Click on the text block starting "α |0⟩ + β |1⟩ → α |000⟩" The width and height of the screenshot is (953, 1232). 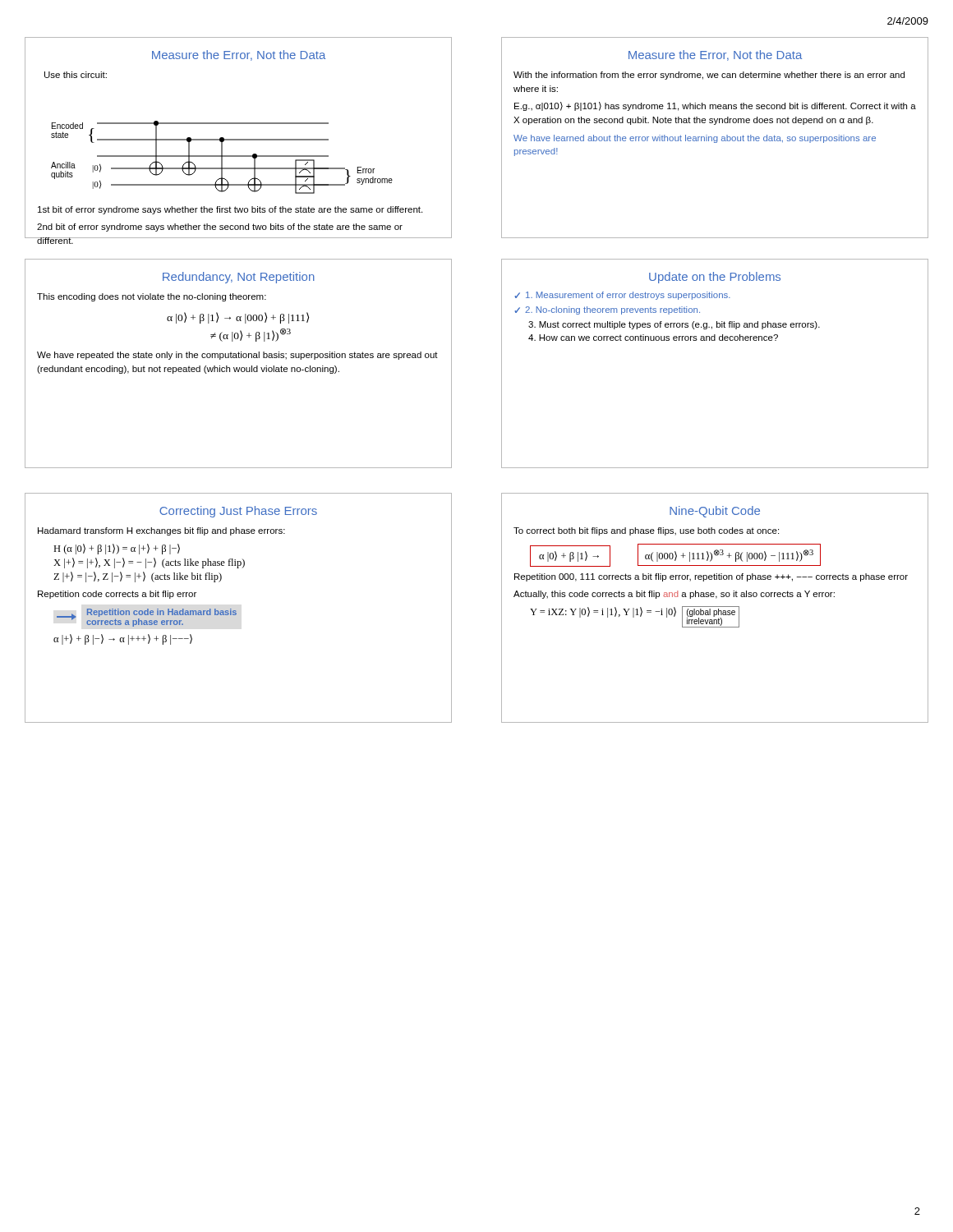238,317
